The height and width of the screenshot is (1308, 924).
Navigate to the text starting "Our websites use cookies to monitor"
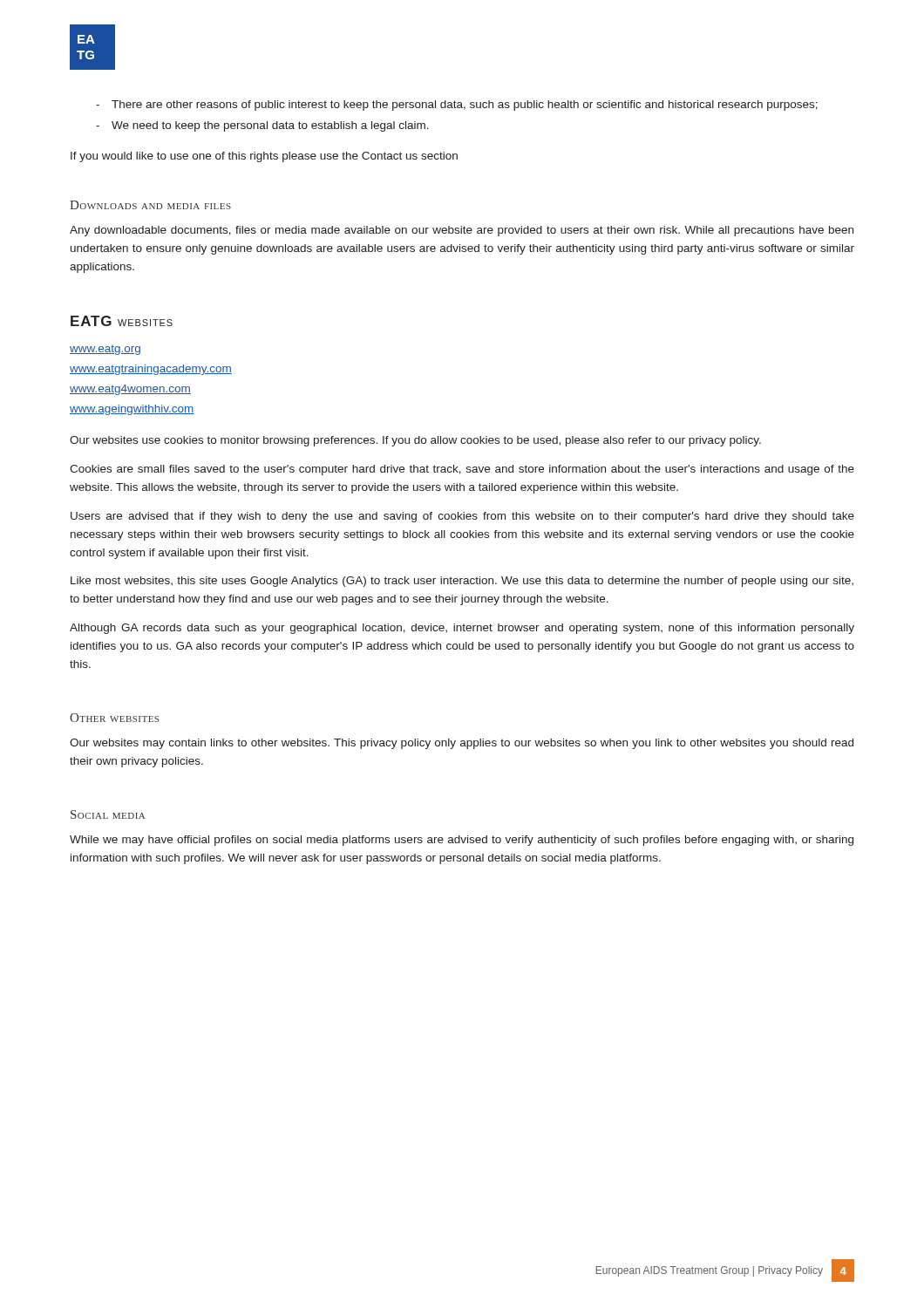point(416,440)
